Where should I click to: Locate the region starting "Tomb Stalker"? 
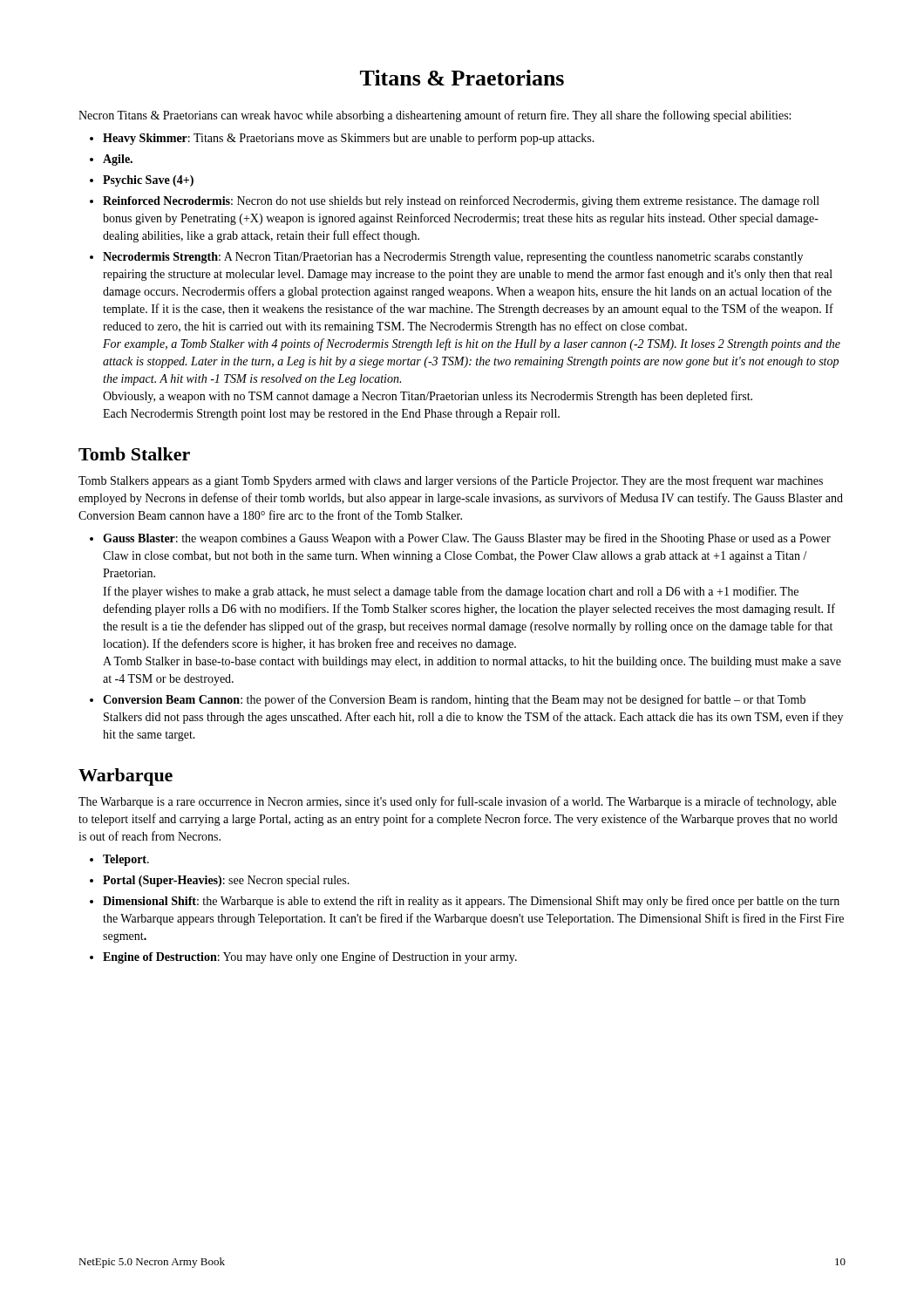tap(134, 454)
